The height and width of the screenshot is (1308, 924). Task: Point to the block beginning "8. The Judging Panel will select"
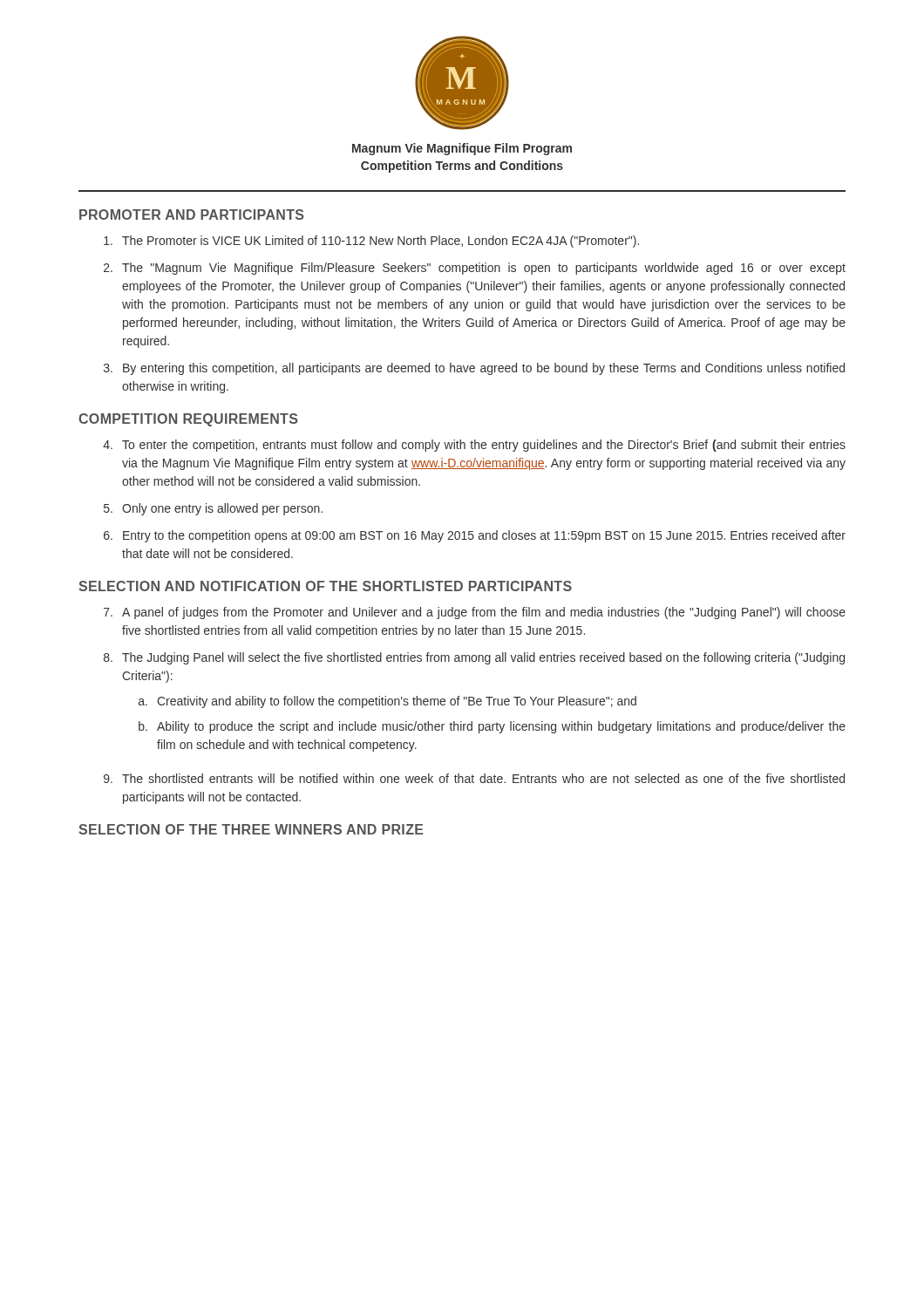[462, 705]
